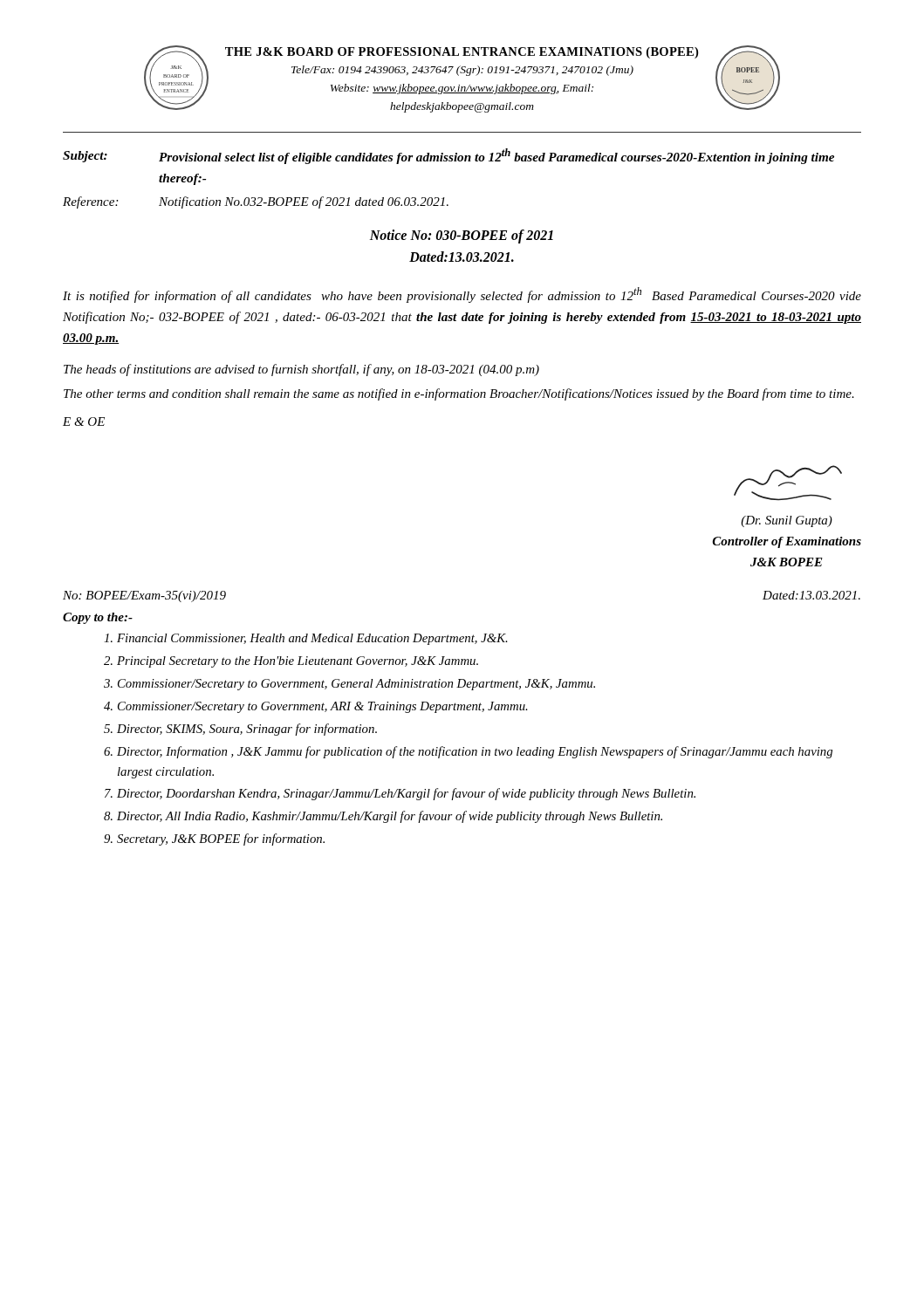Image resolution: width=924 pixels, height=1309 pixels.
Task: Click on the text block containing "The other terms and condition shall remain"
Action: [462, 394]
